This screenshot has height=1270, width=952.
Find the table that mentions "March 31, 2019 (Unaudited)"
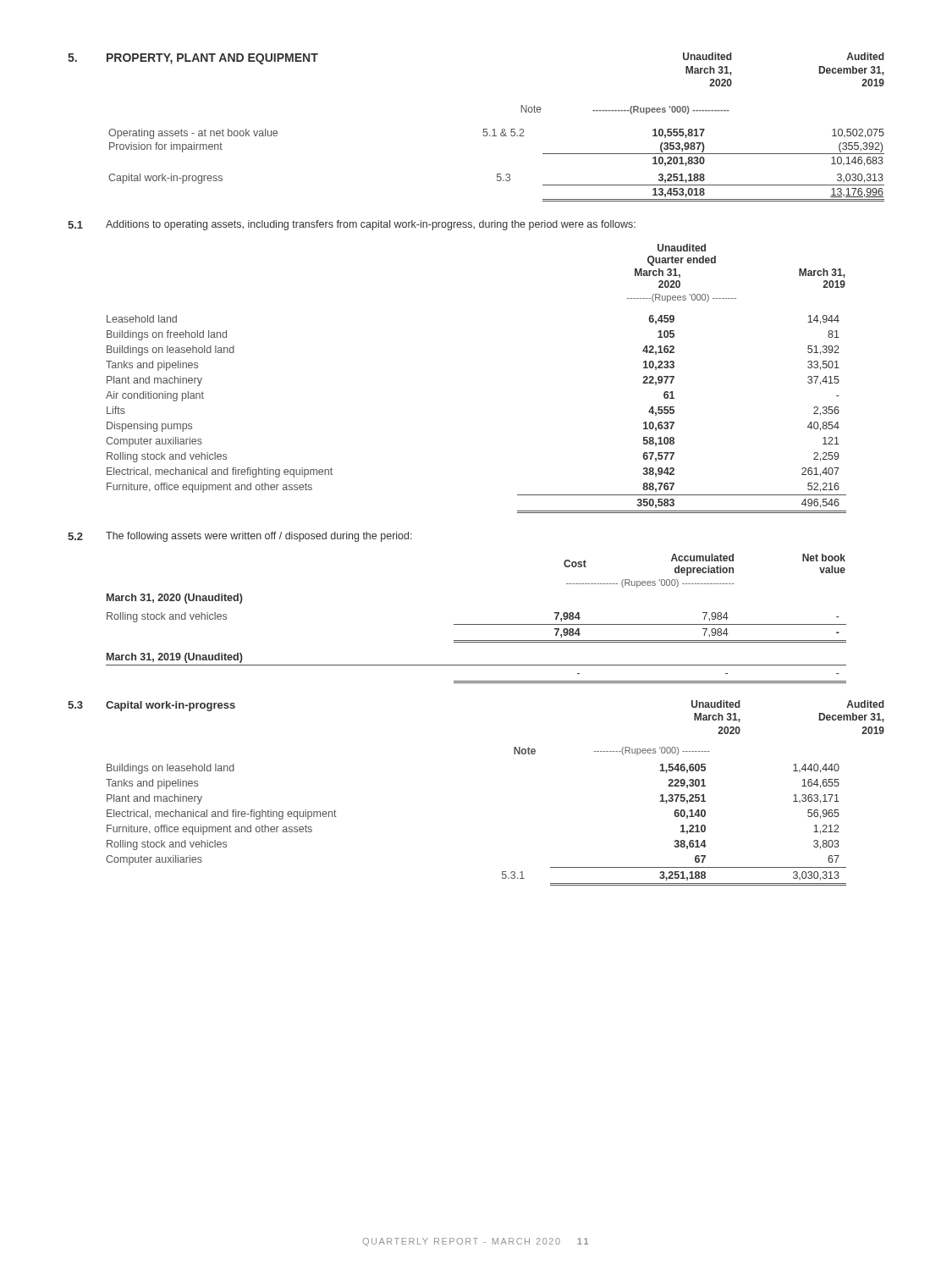495,617
